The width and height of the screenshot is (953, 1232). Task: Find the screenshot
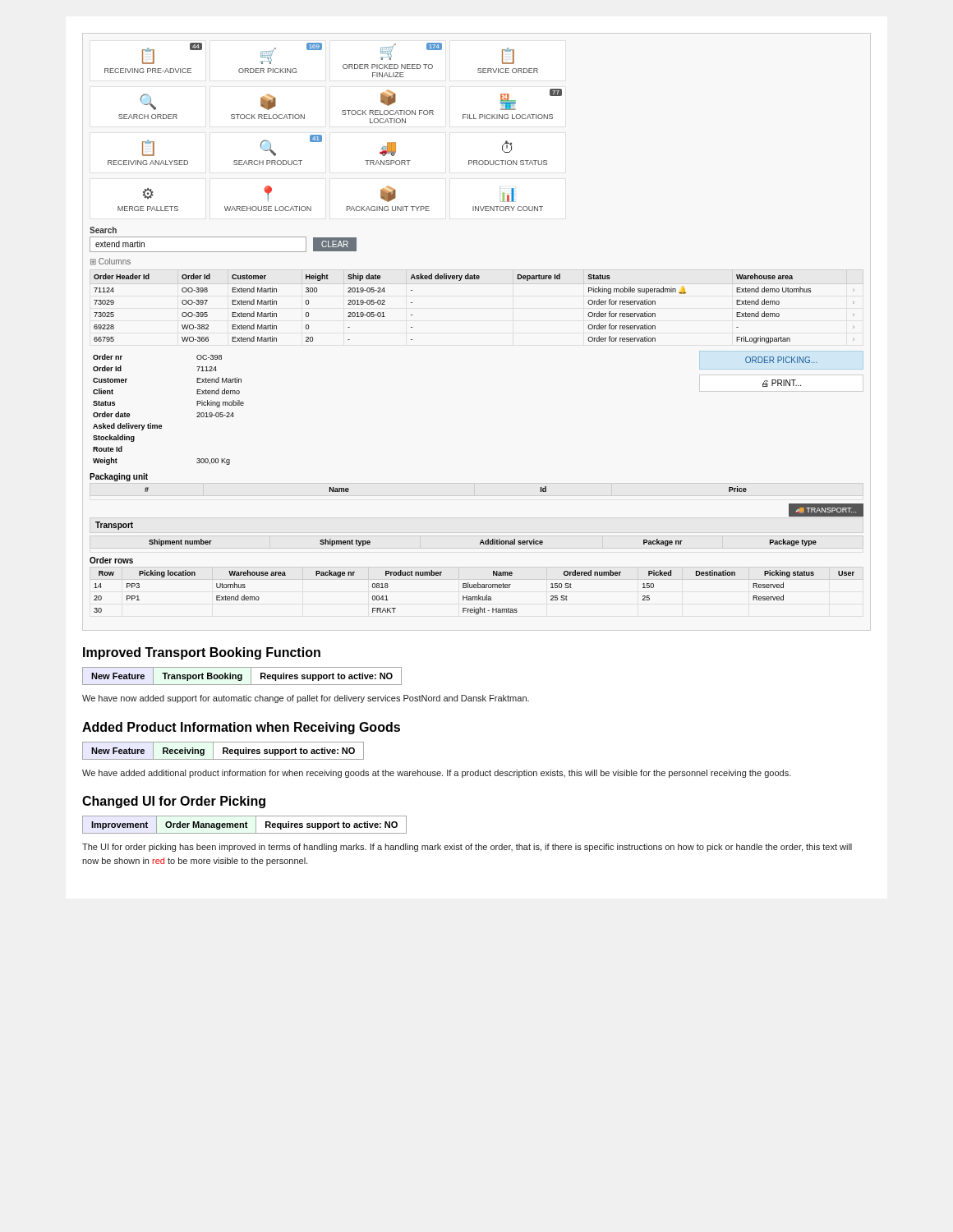coord(476,332)
